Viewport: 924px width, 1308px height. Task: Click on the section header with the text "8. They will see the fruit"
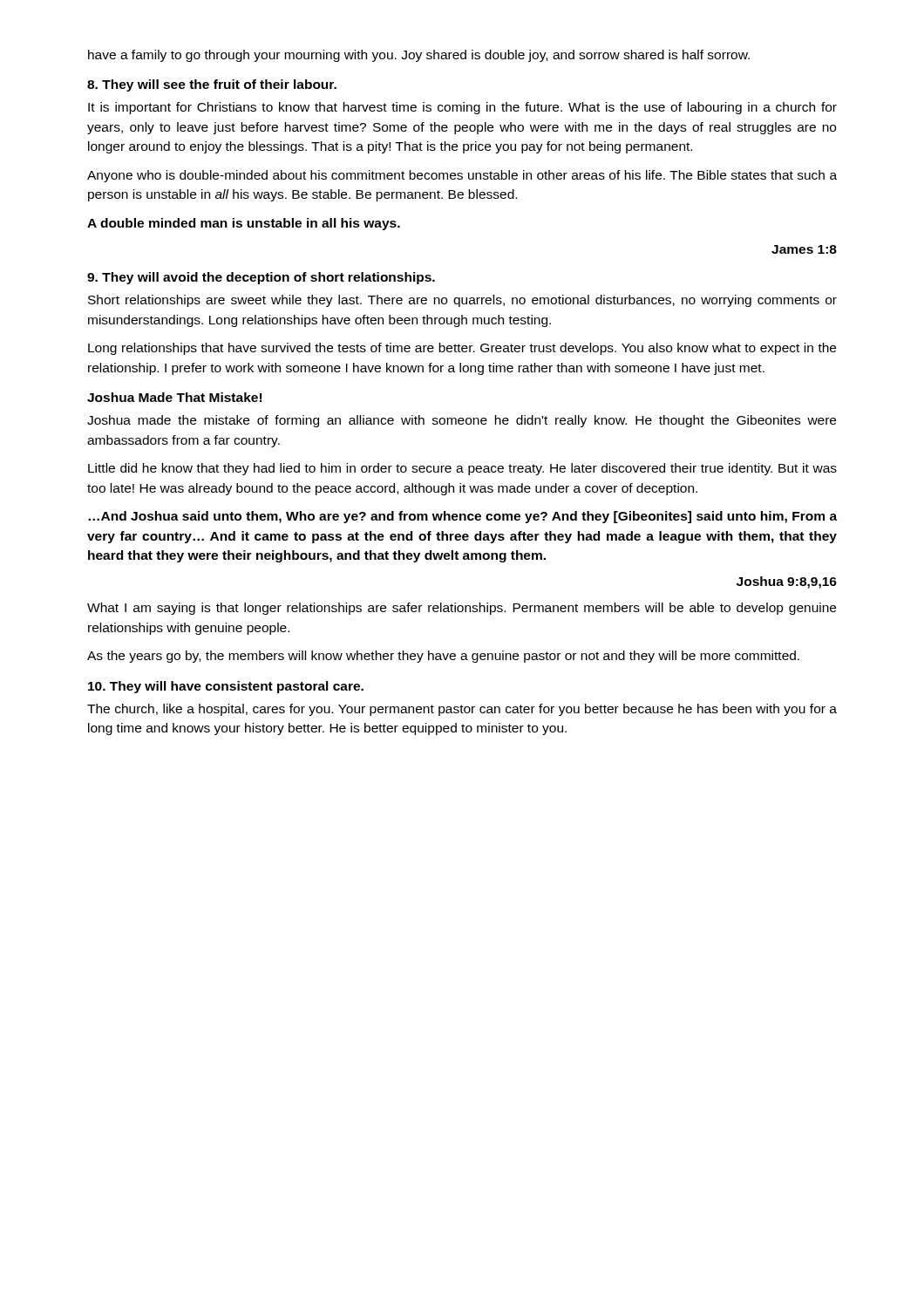tap(212, 85)
